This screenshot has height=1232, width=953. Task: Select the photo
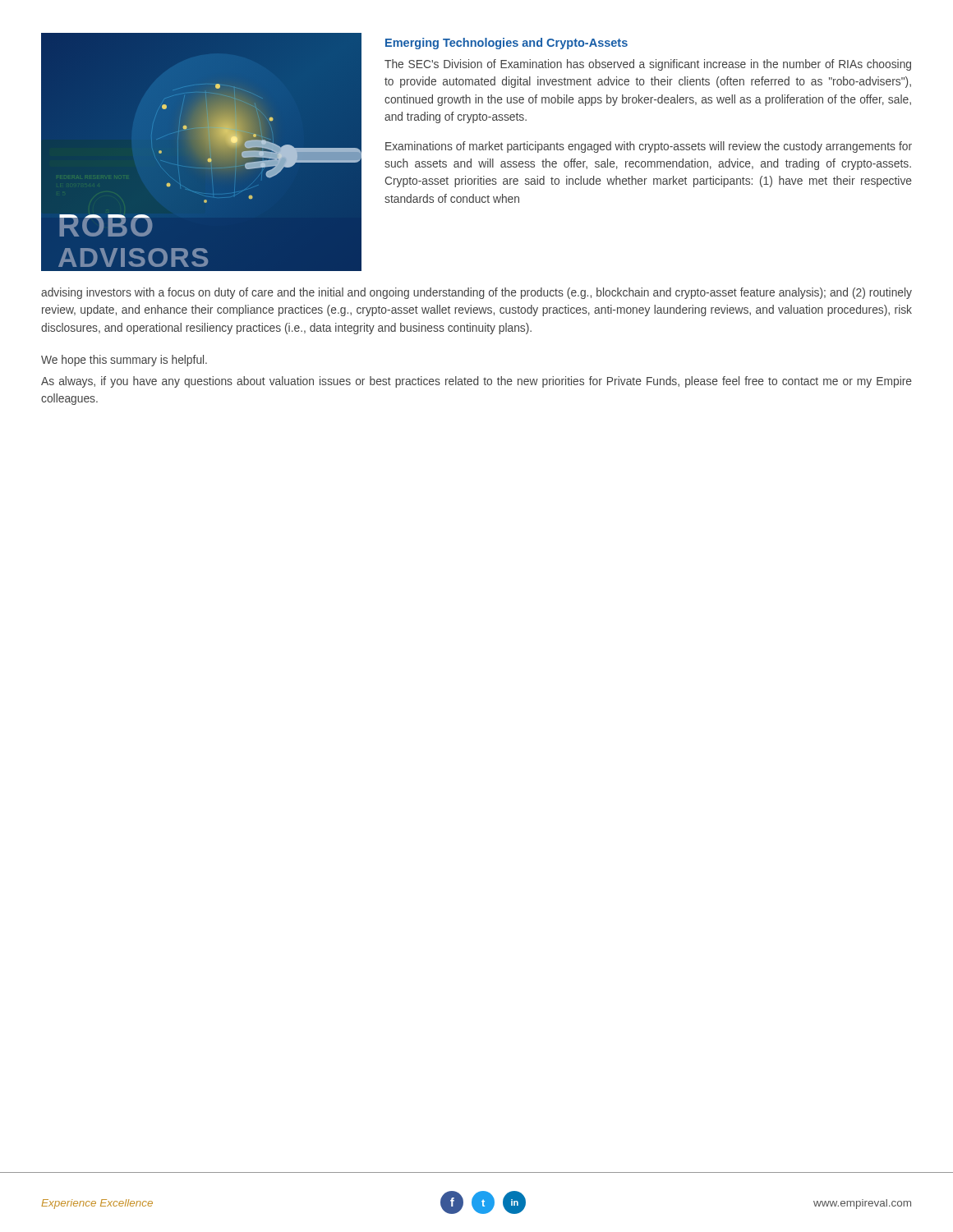point(201,152)
